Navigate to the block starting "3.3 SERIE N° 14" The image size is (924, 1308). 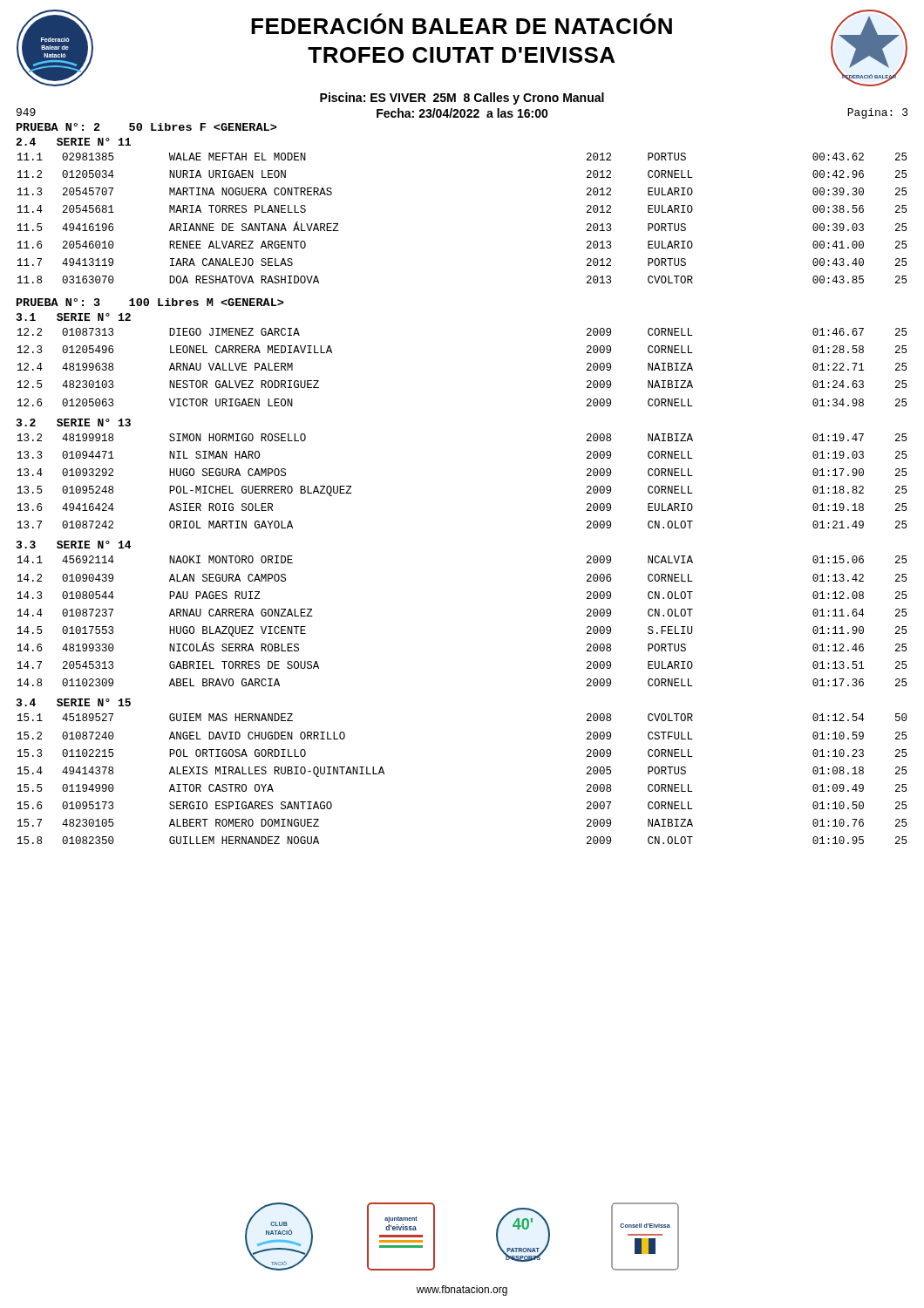(x=74, y=546)
